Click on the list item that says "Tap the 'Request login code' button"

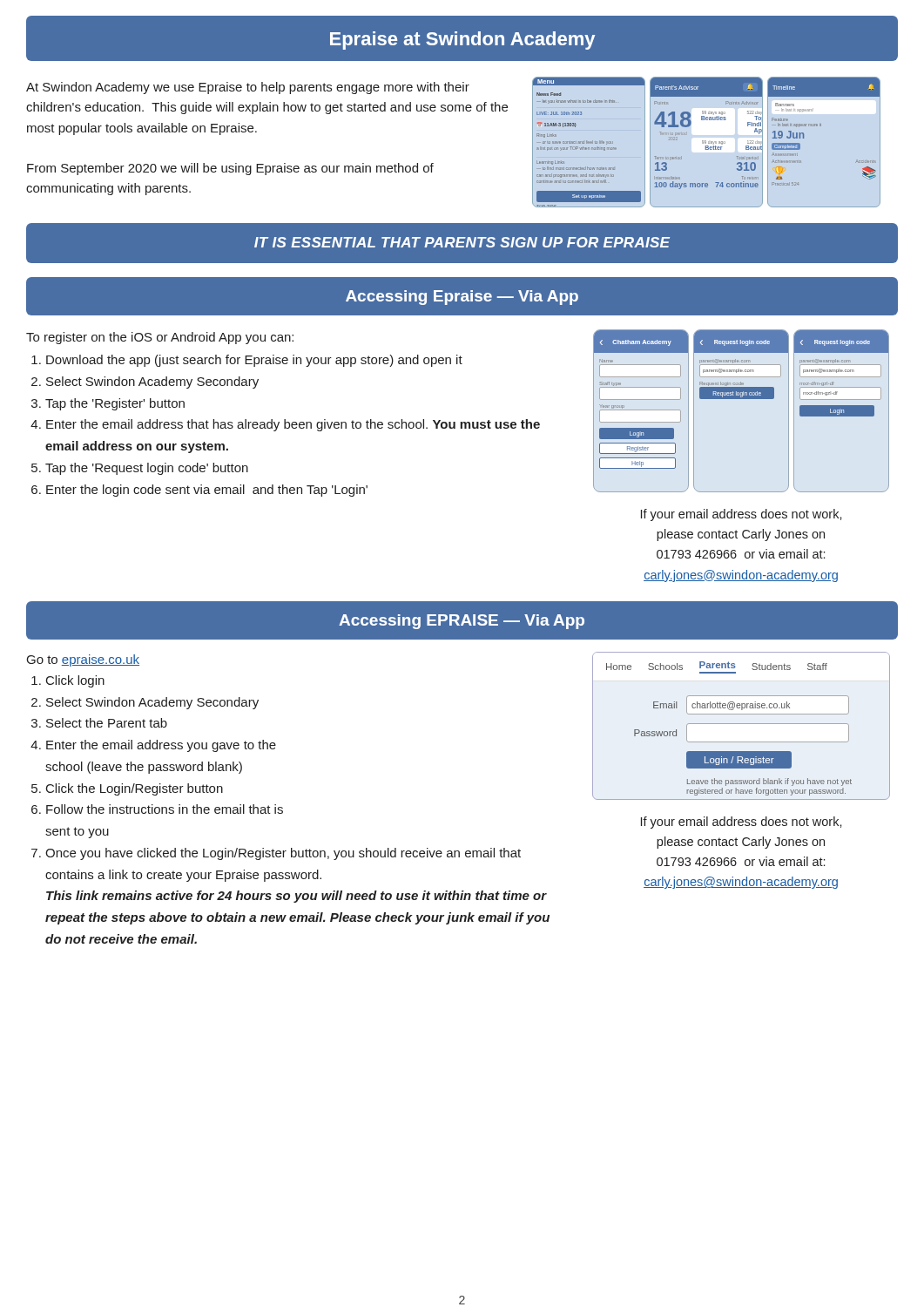tap(147, 467)
